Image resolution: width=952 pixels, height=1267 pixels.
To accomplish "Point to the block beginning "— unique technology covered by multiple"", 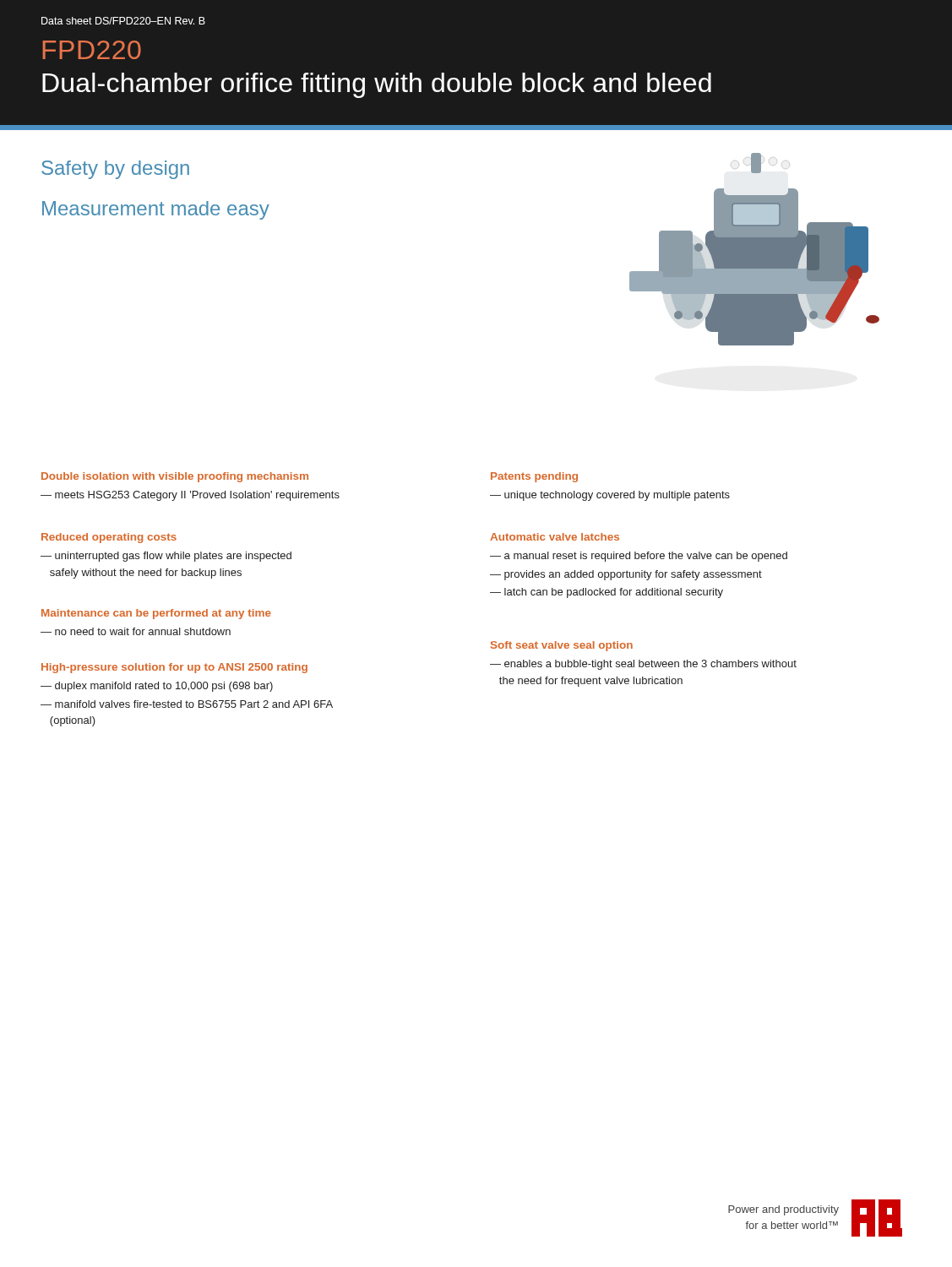I will coord(610,495).
